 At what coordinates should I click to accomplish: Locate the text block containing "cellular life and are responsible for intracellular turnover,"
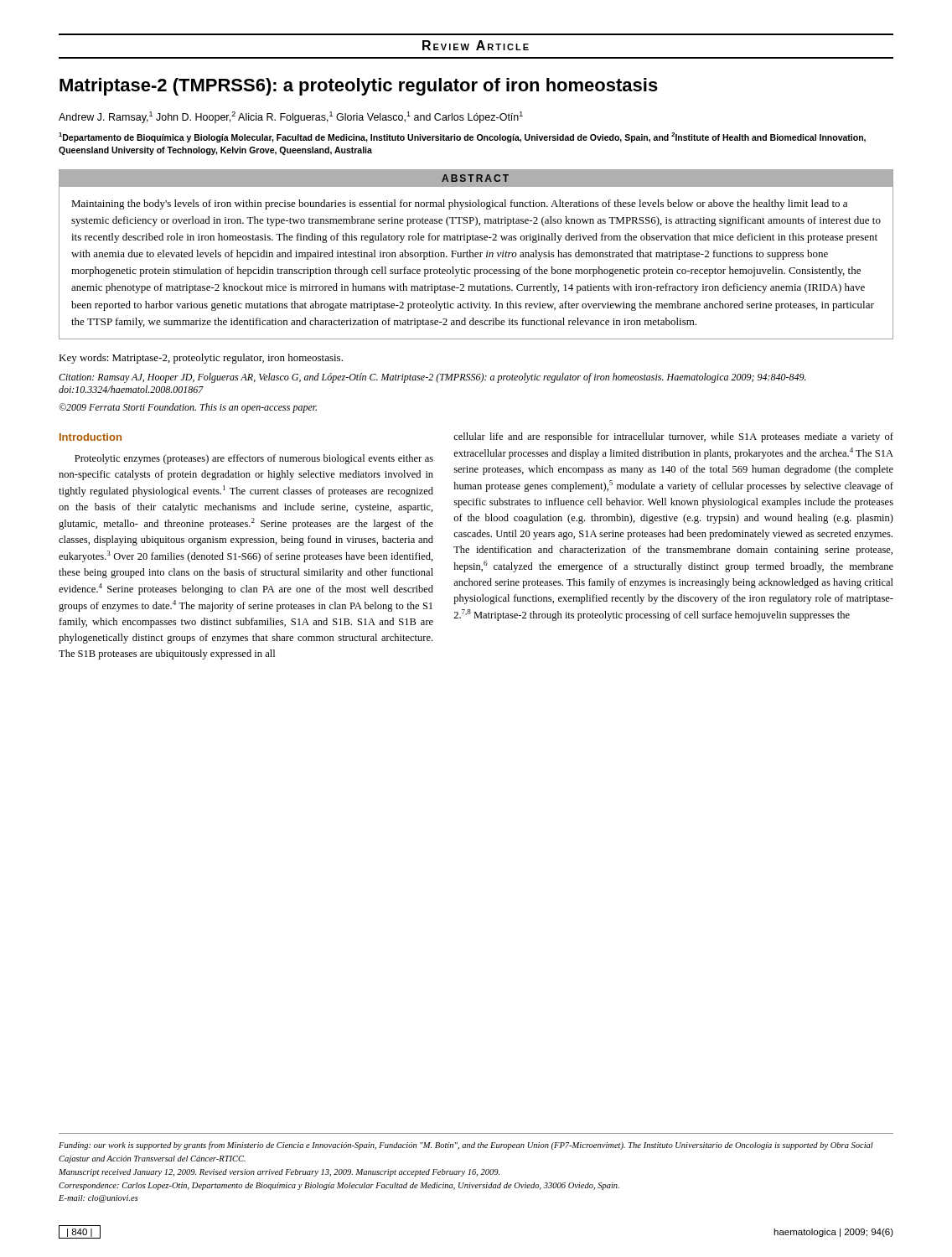tap(673, 526)
